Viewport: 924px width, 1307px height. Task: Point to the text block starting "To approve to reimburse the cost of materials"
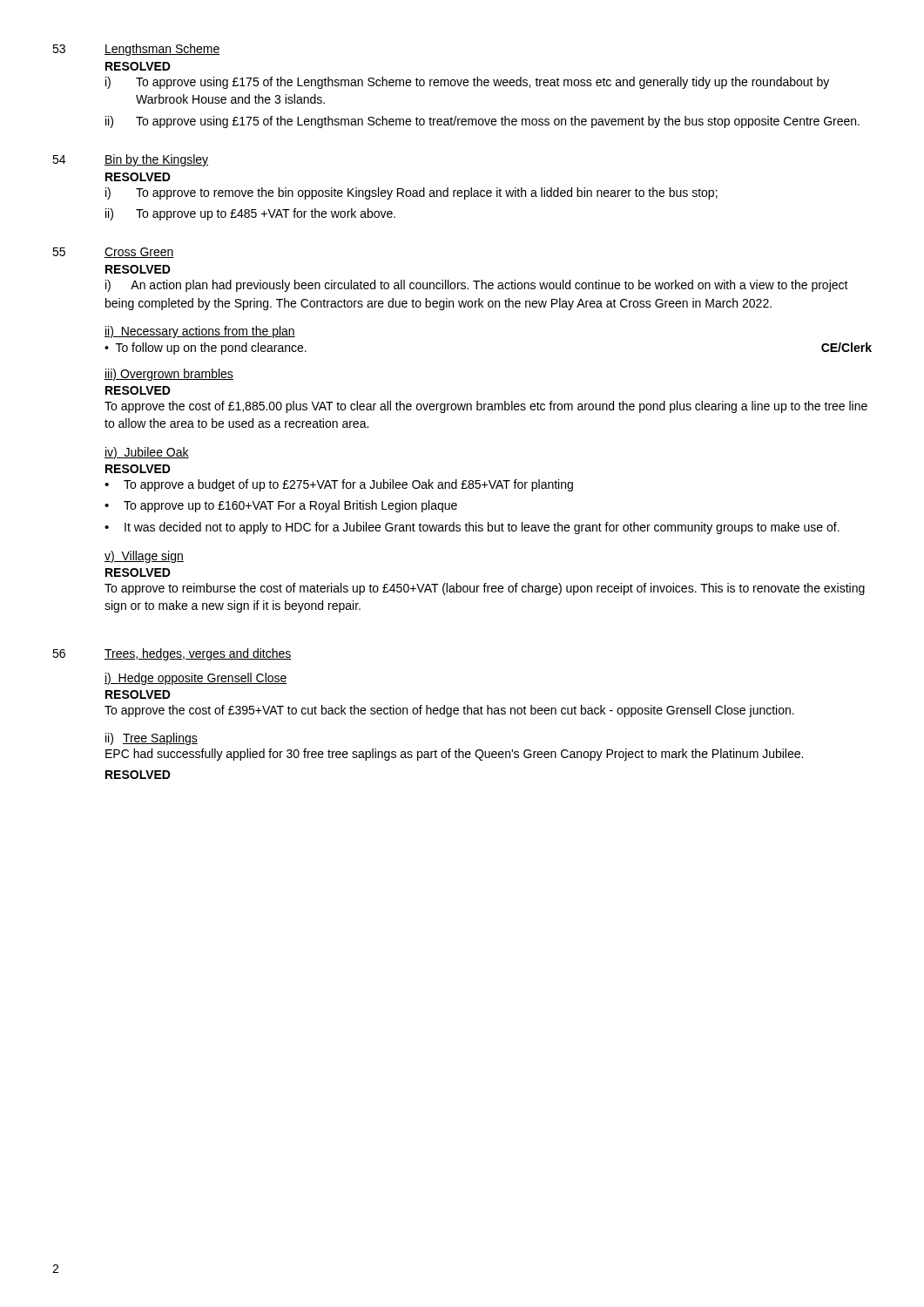pos(485,597)
